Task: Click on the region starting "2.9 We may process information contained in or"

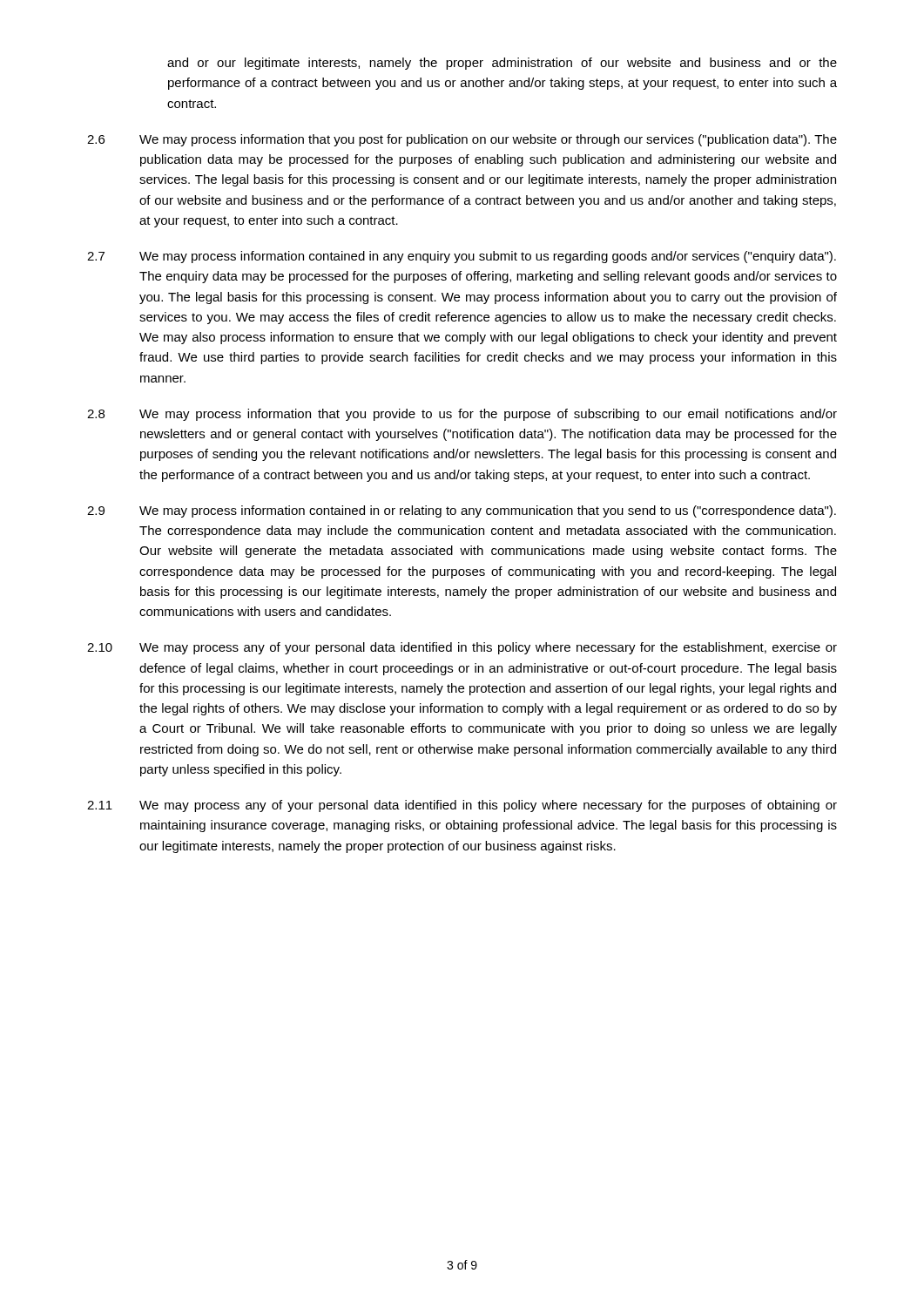Action: 462,561
